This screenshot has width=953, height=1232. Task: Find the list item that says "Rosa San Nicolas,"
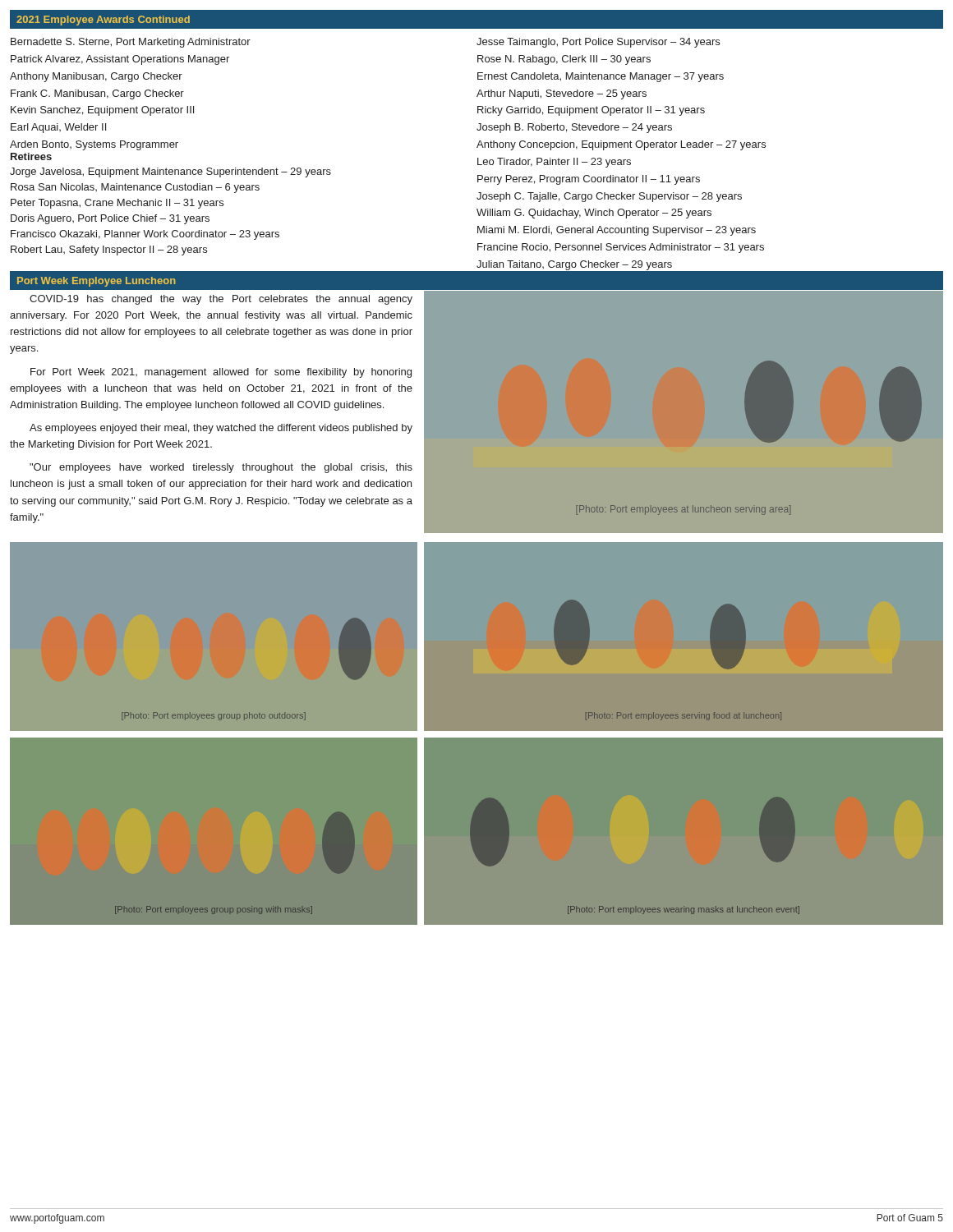point(135,187)
